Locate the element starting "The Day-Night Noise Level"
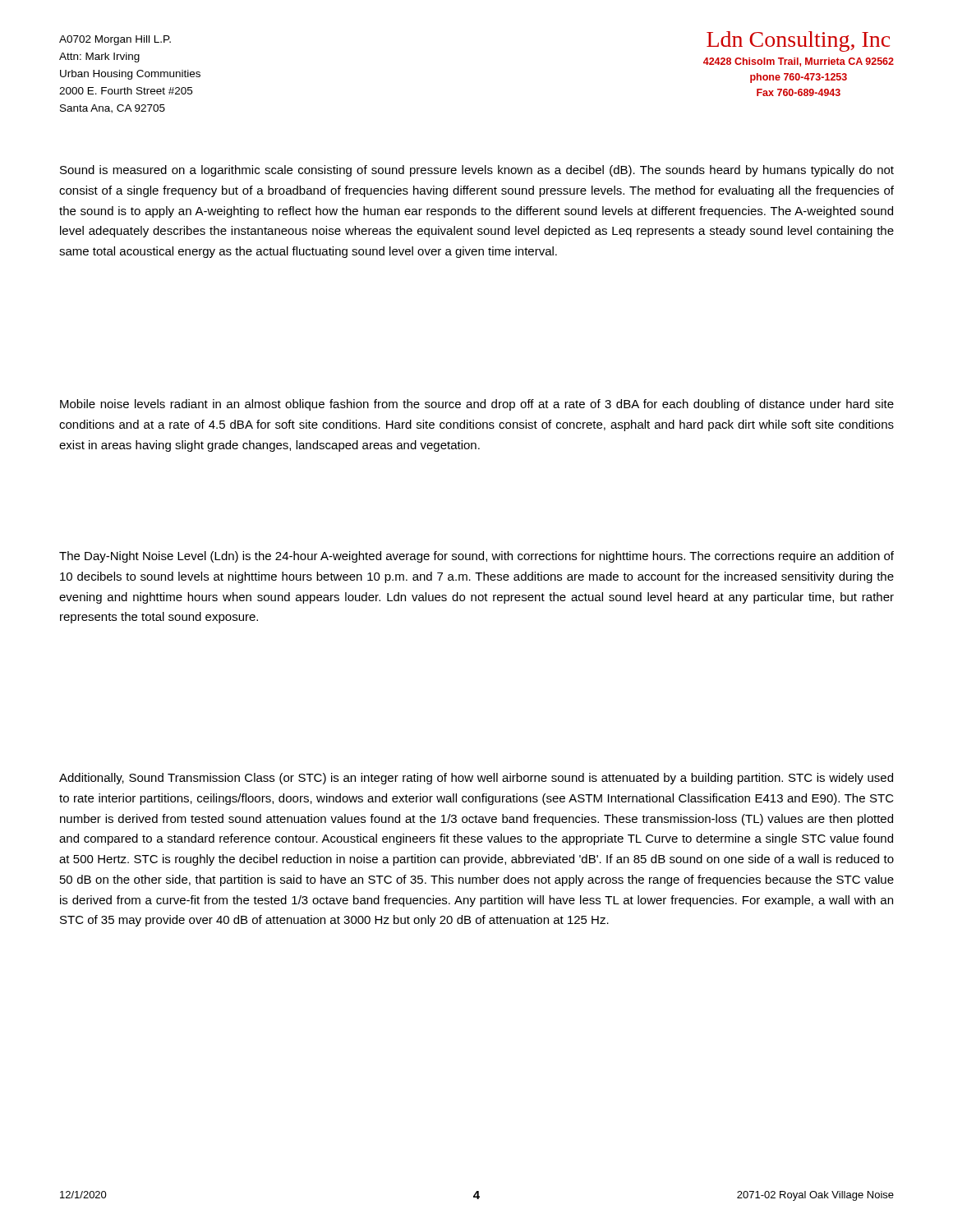The width and height of the screenshot is (953, 1232). pos(476,586)
